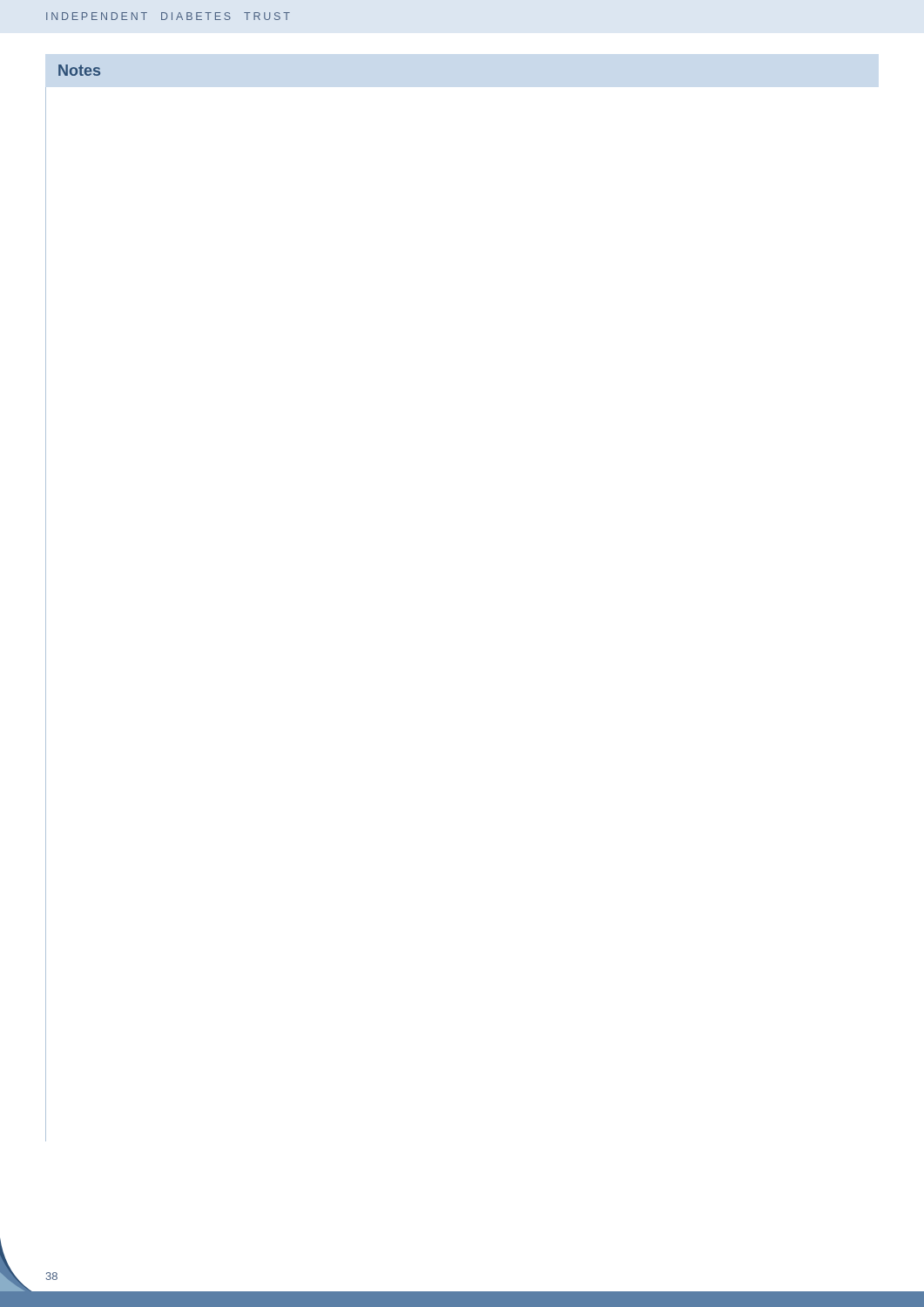
Task: Find the illustration
Action: point(96,1246)
